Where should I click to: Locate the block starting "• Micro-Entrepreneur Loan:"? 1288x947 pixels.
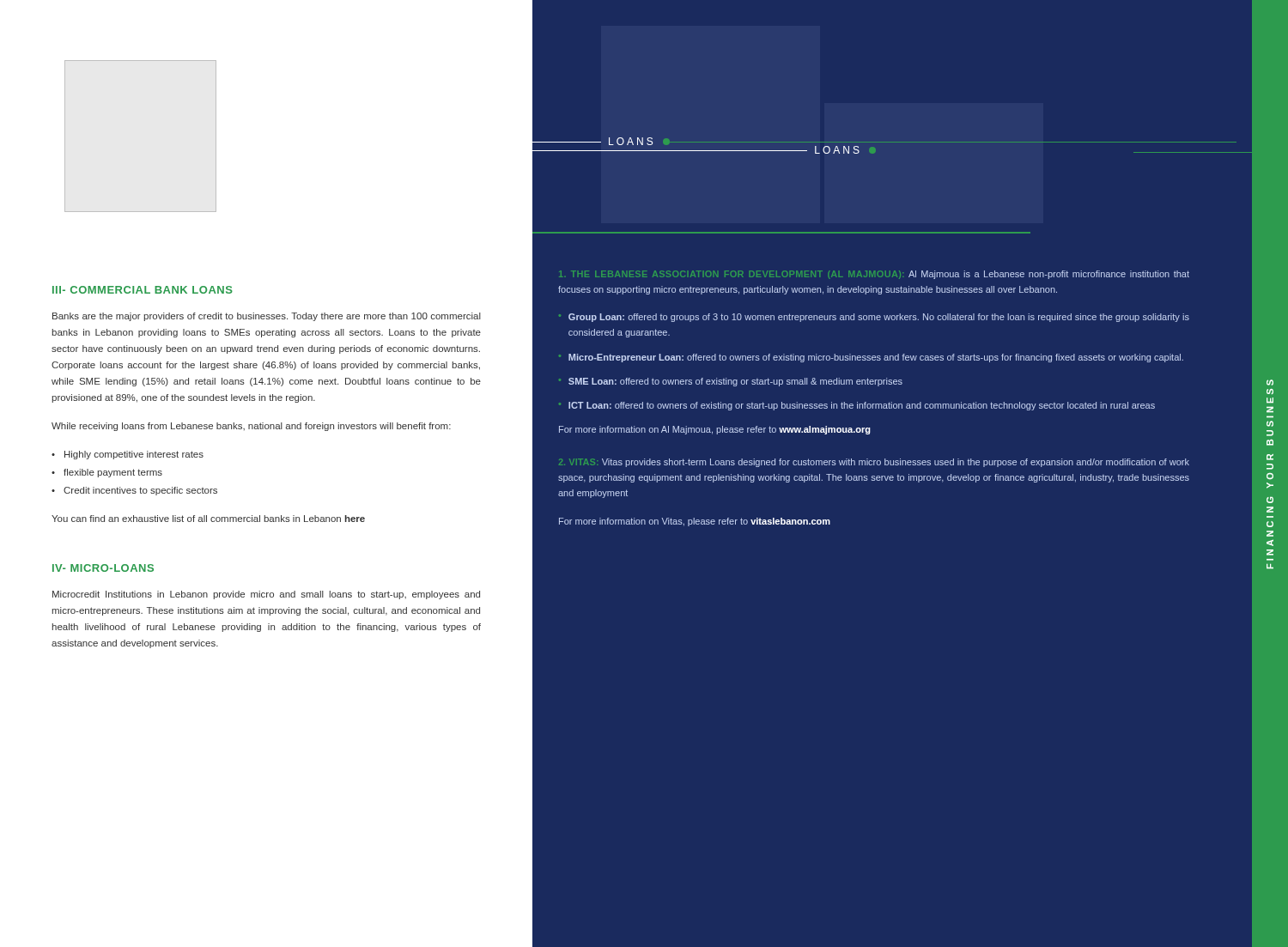(871, 357)
